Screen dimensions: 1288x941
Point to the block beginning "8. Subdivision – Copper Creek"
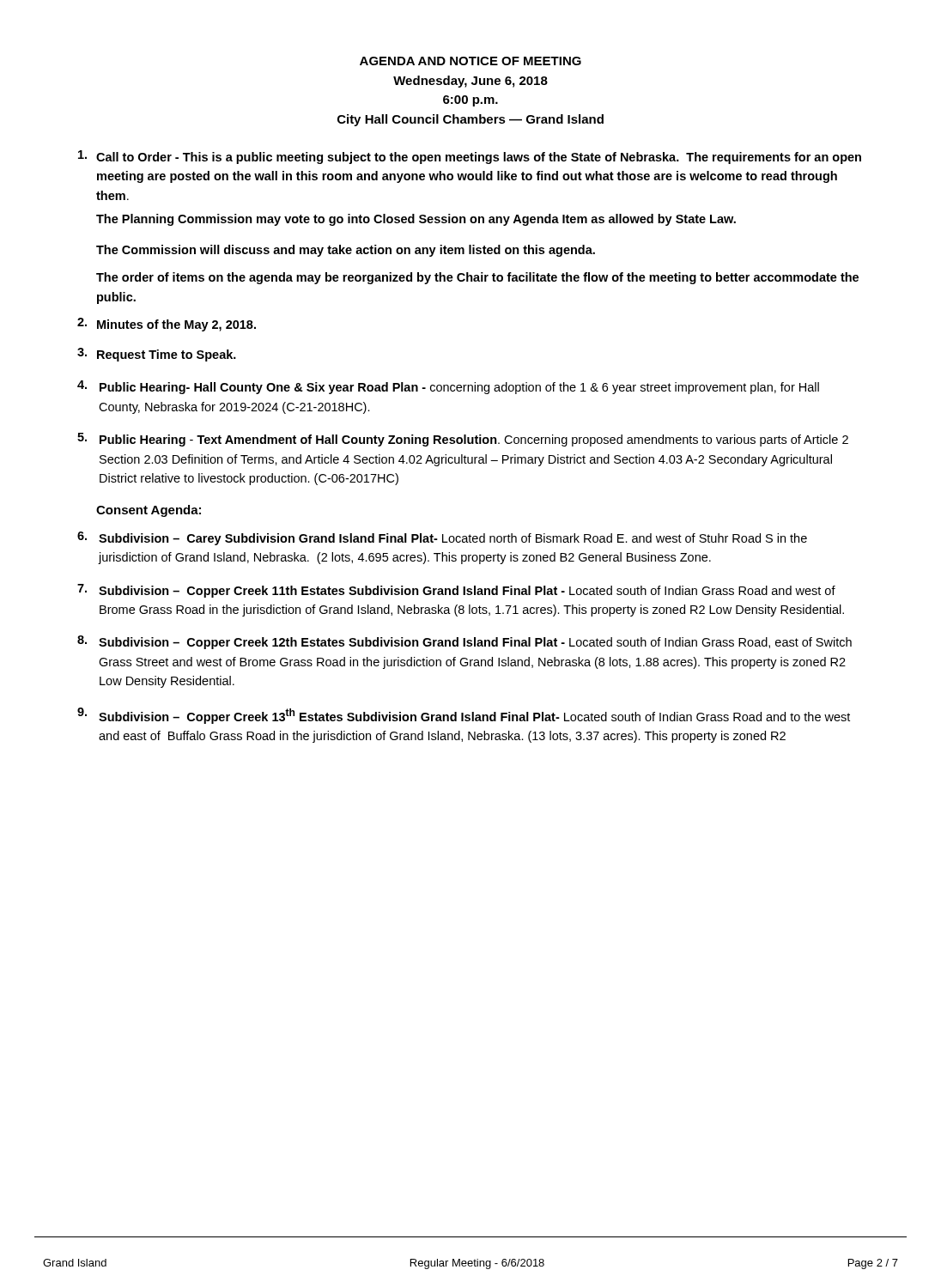[x=470, y=662]
